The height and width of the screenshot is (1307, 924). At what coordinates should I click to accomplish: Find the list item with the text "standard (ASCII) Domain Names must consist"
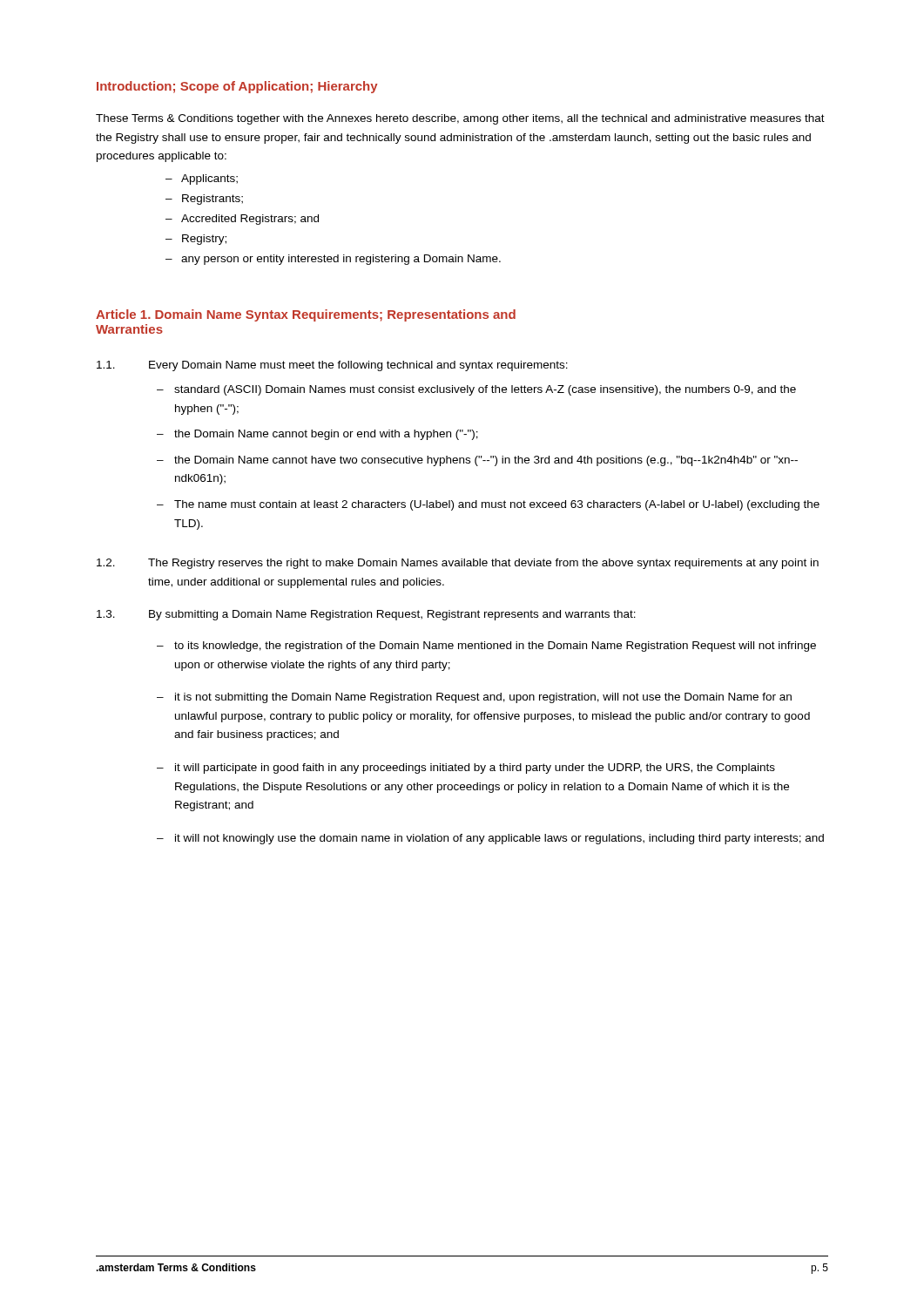(485, 399)
